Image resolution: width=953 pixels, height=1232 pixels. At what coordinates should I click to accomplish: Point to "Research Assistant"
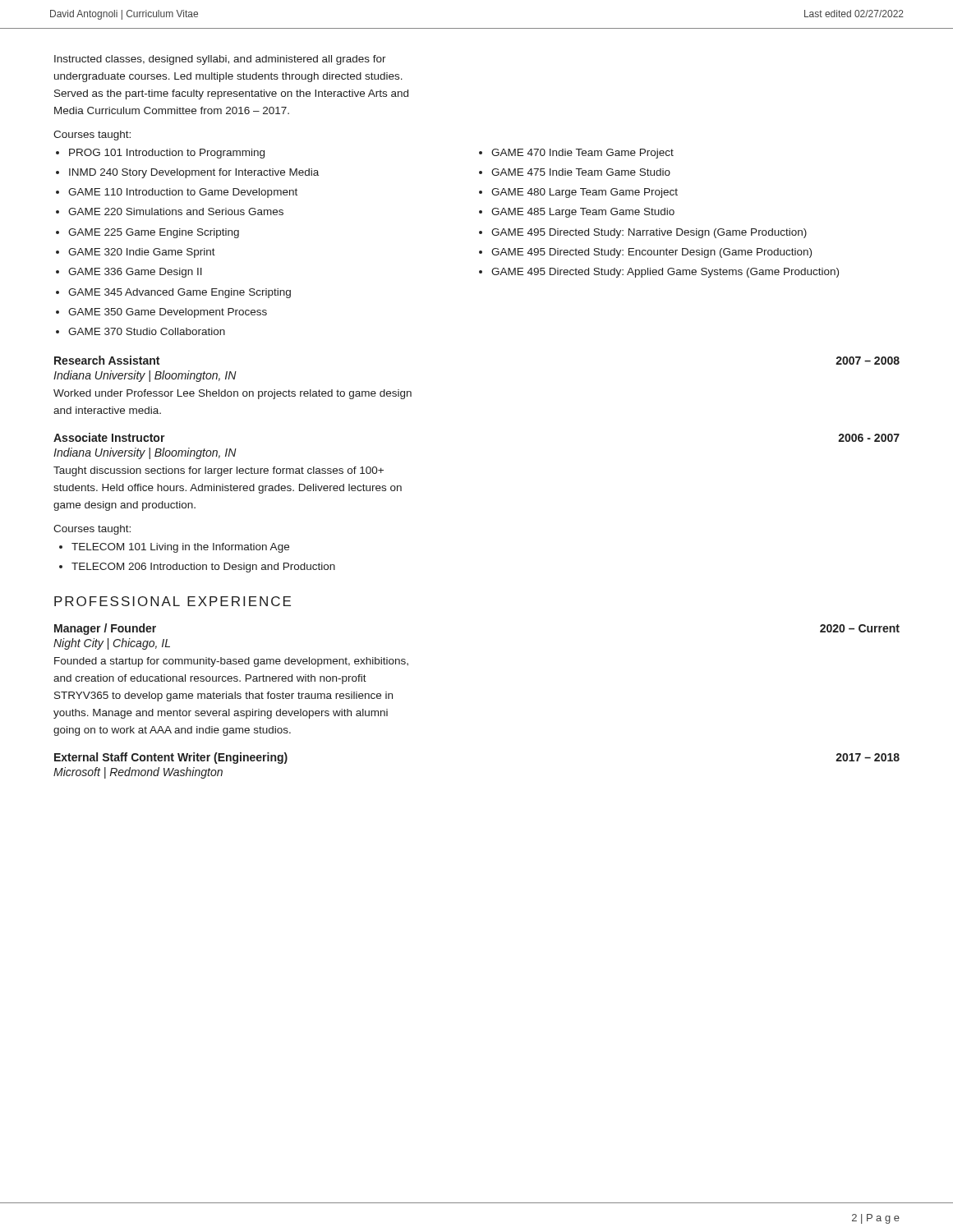[x=107, y=361]
